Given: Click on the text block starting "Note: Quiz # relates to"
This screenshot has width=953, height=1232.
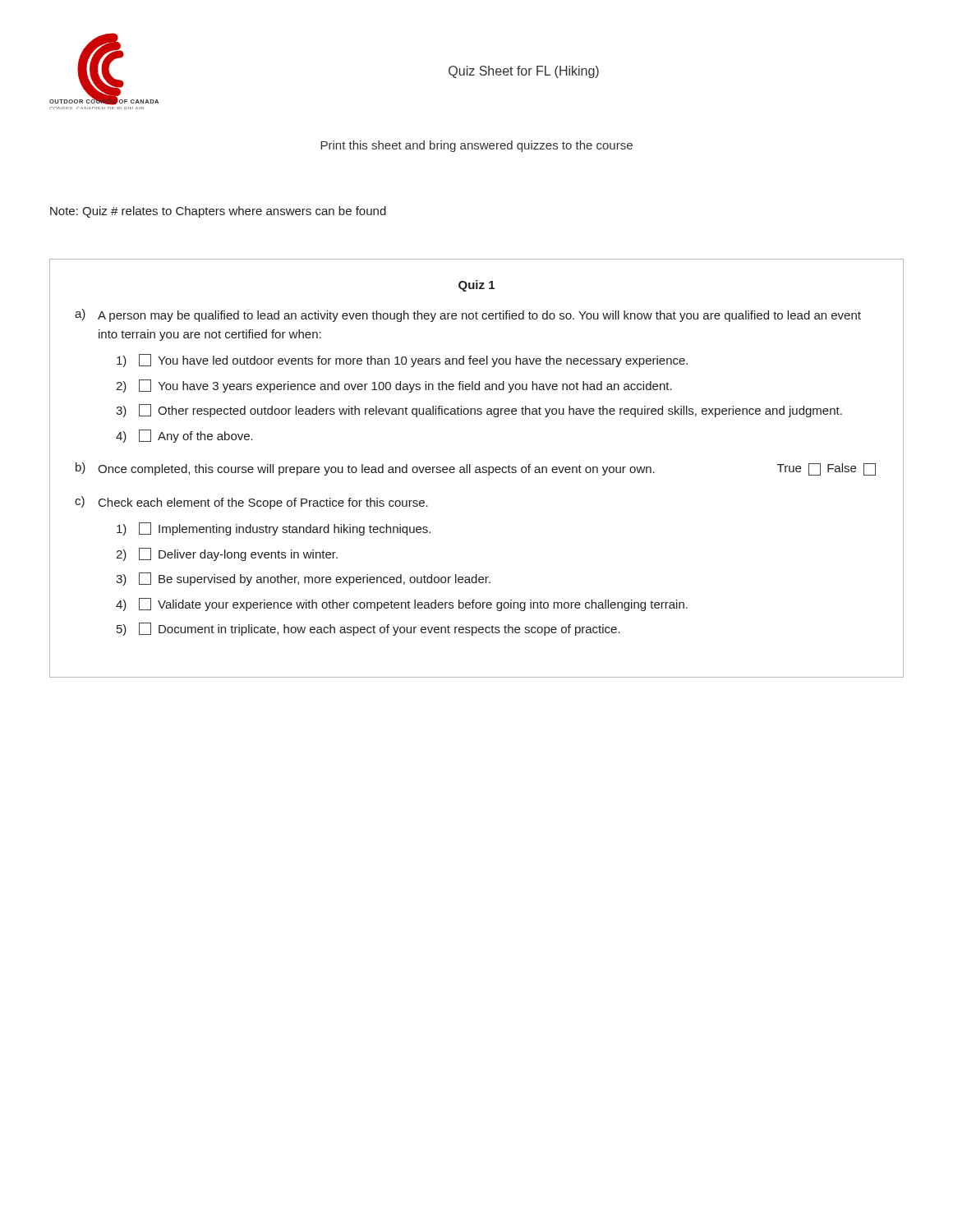Looking at the screenshot, I should [x=218, y=211].
